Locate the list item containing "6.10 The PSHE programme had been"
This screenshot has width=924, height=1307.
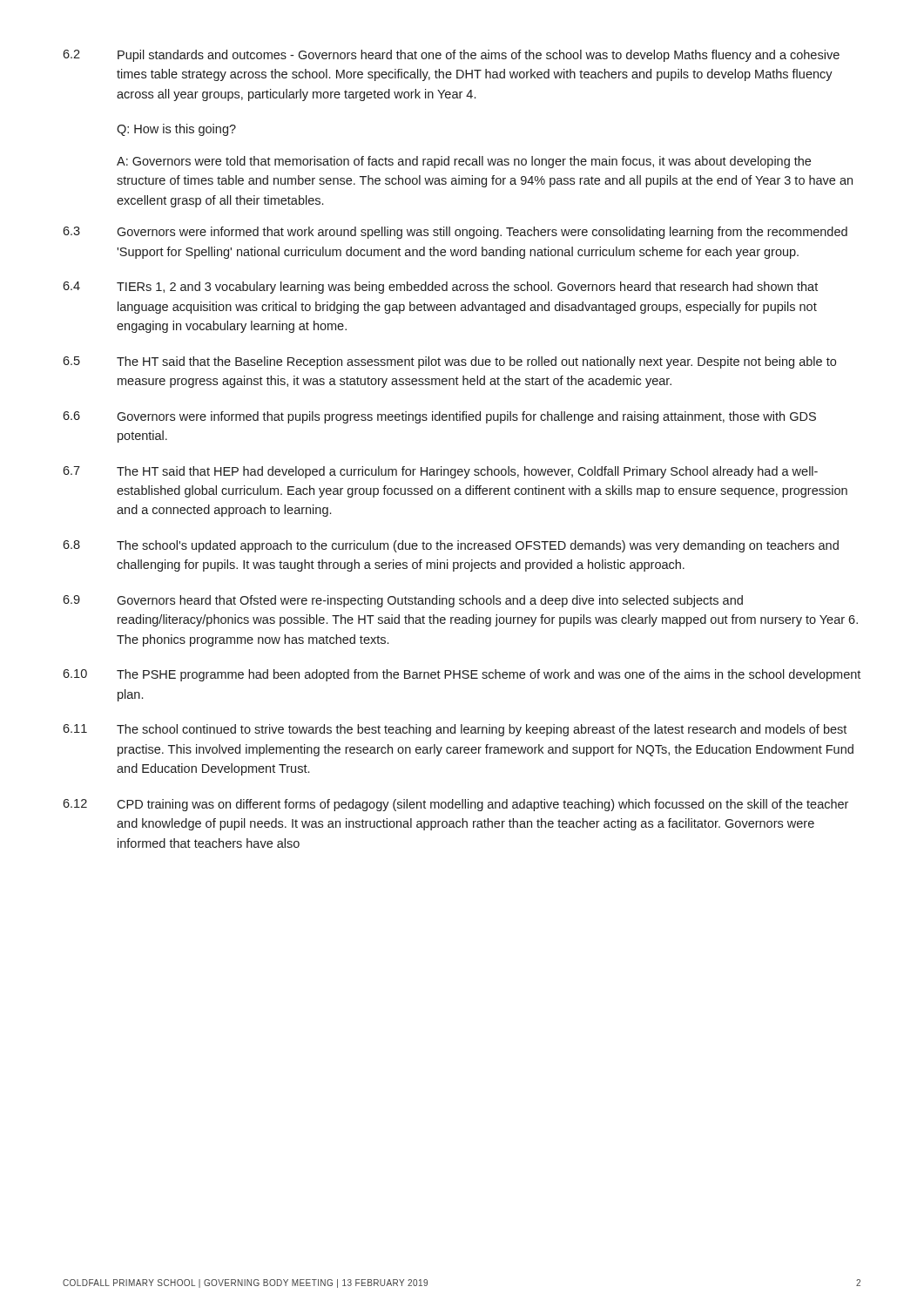(462, 685)
